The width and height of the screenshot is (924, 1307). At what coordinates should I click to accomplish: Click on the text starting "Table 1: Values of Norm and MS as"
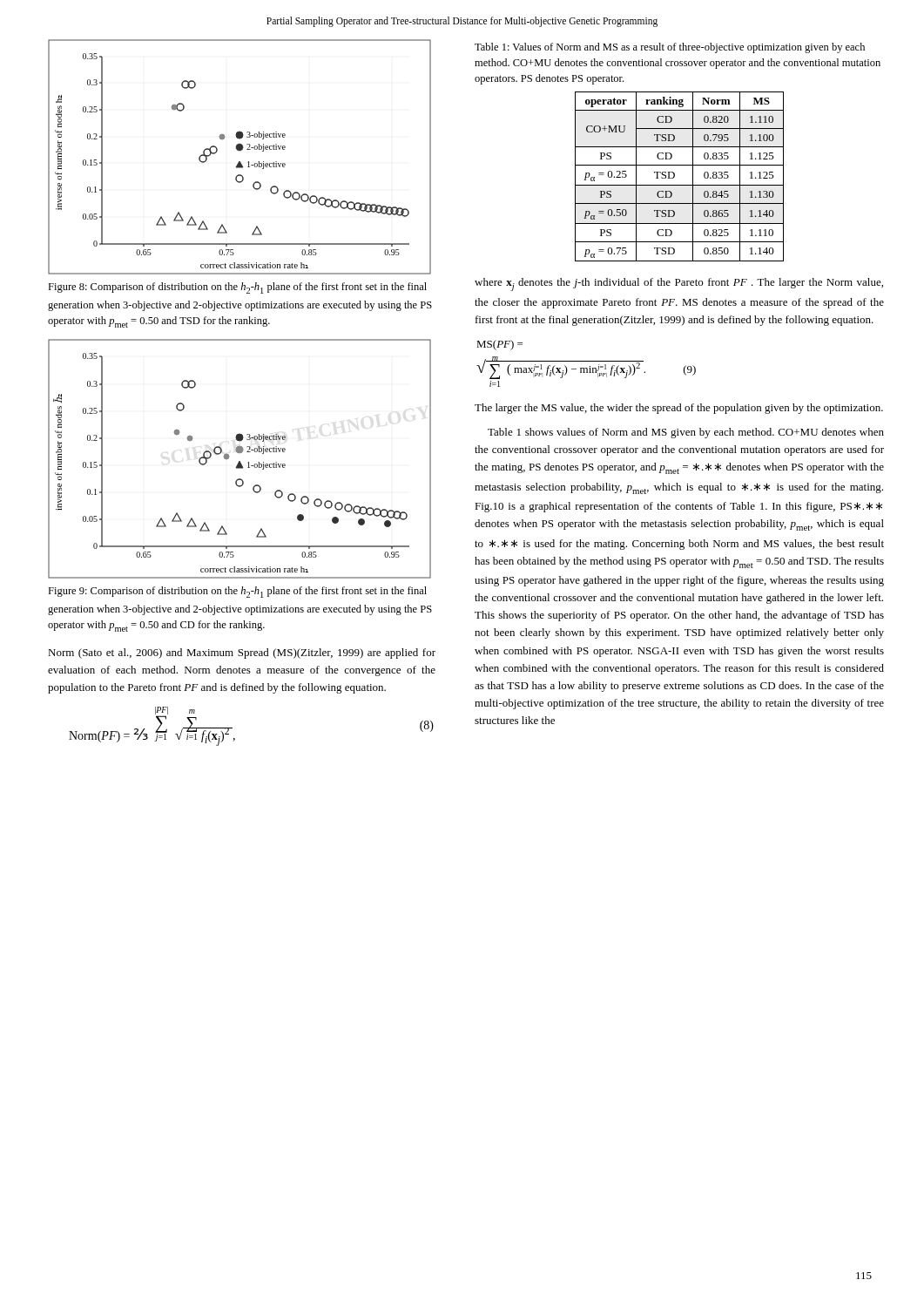[678, 63]
